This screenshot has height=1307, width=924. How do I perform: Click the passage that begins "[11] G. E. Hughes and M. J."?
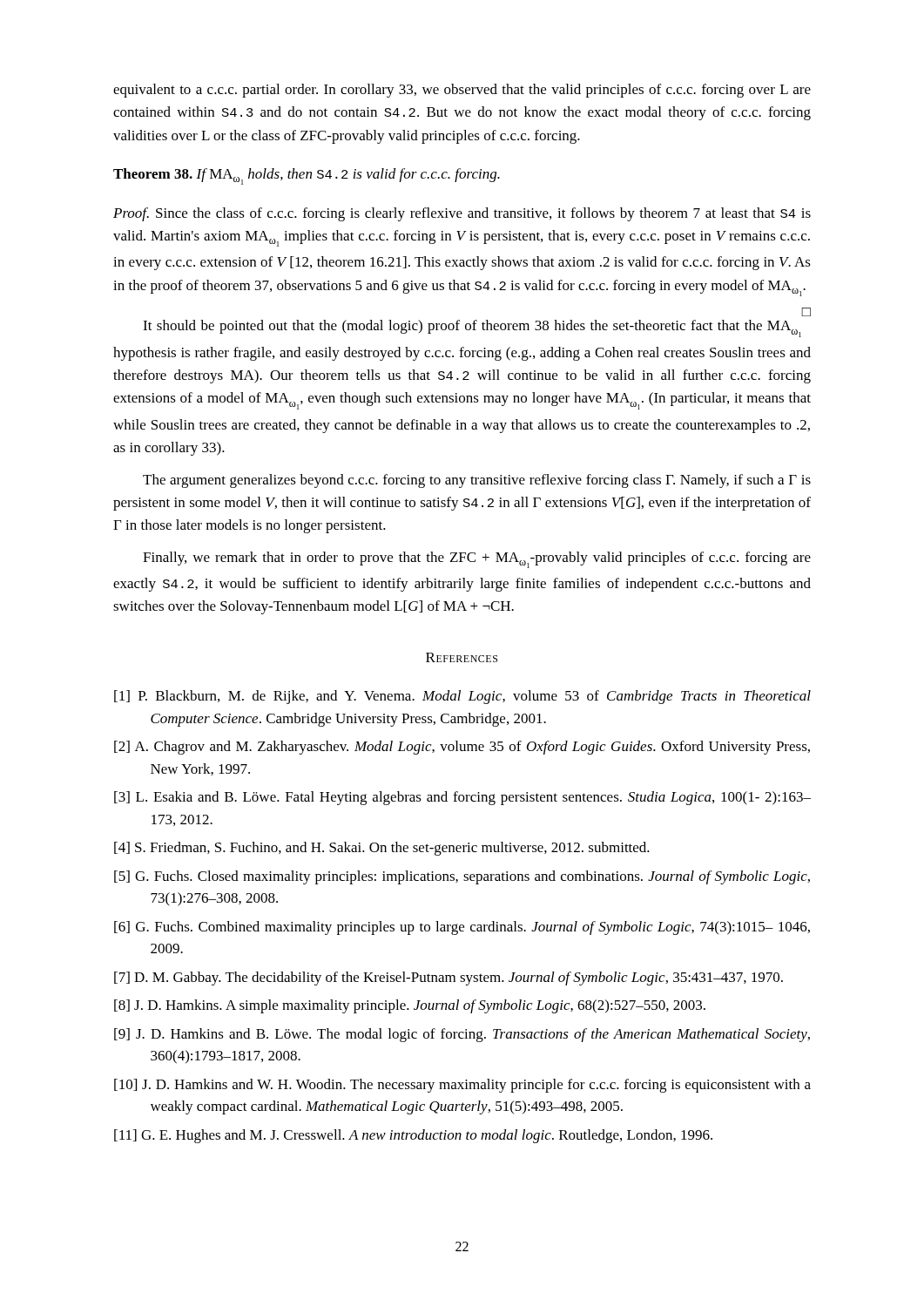point(462,1135)
